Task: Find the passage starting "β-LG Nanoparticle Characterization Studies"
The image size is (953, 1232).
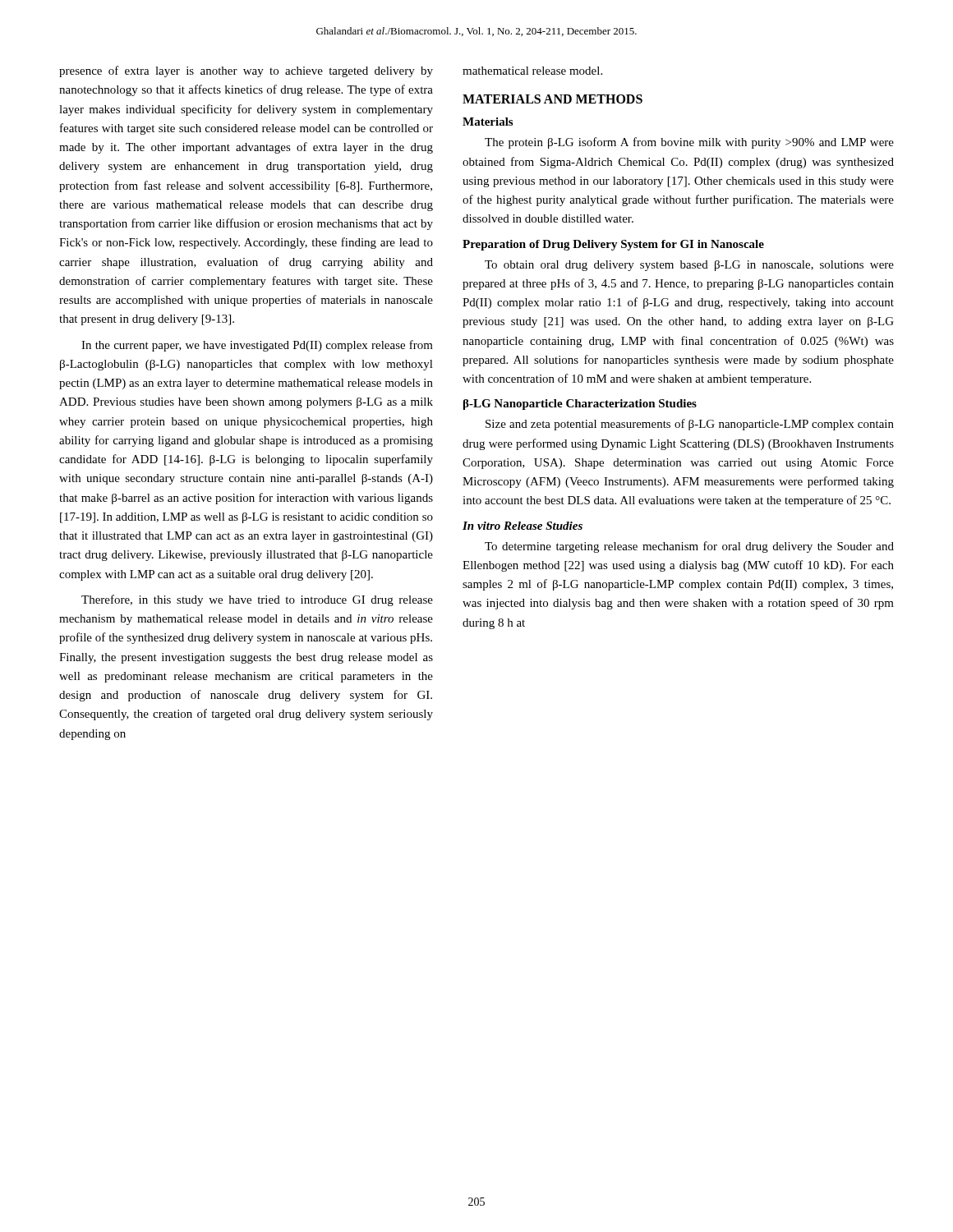Action: click(580, 403)
